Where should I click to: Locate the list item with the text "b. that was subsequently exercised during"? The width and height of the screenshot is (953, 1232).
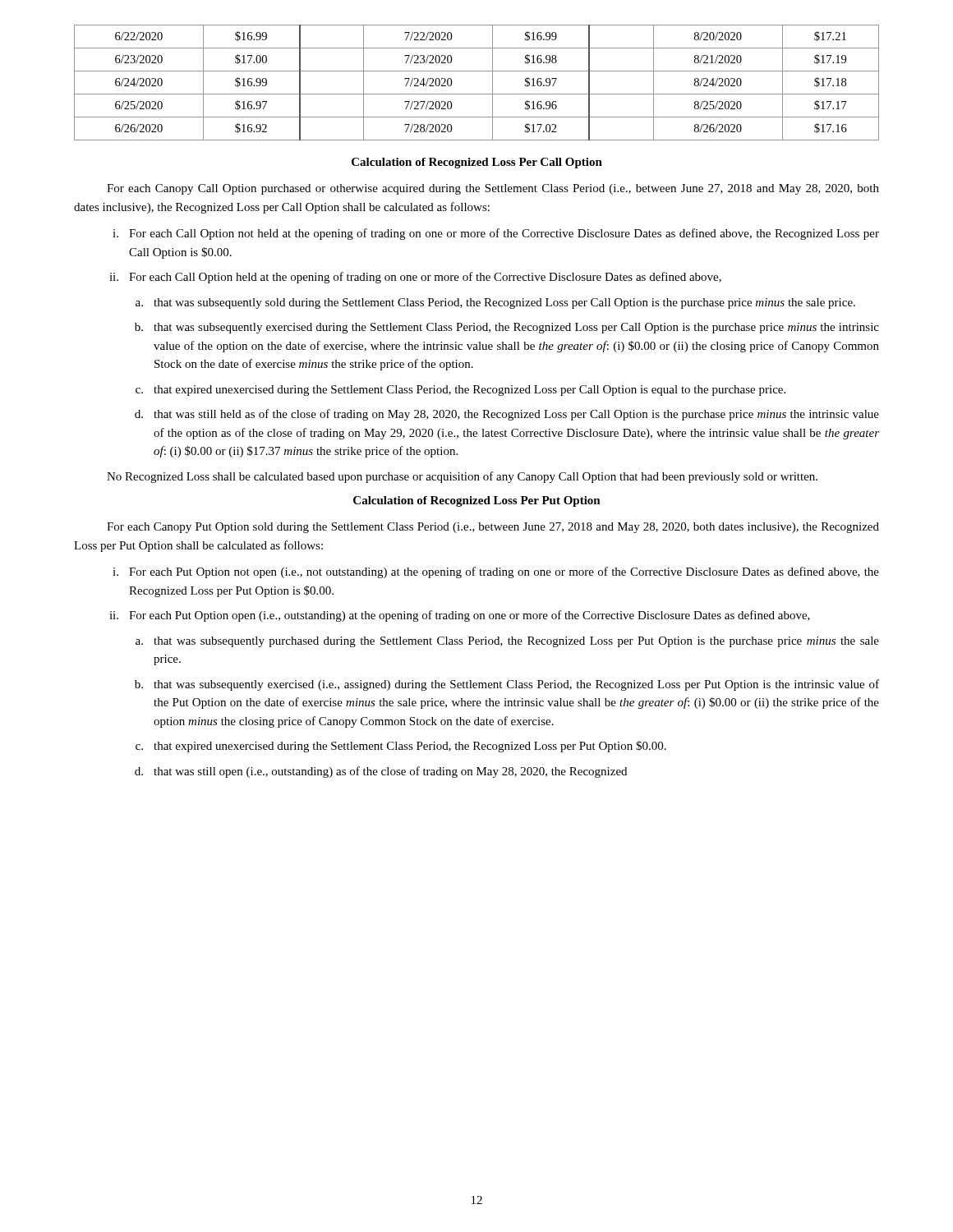point(499,346)
